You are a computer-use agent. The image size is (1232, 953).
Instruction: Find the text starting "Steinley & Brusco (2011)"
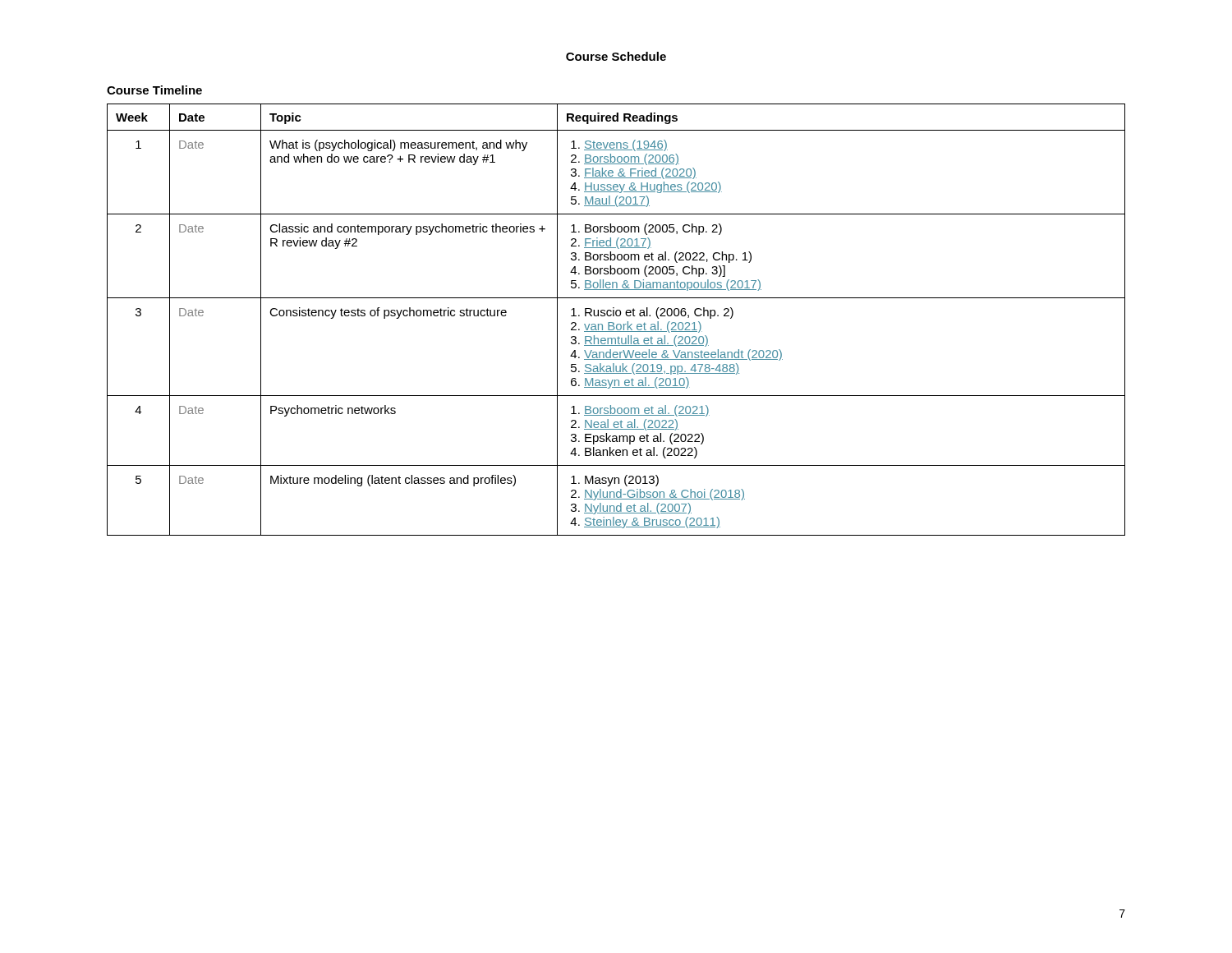click(652, 521)
